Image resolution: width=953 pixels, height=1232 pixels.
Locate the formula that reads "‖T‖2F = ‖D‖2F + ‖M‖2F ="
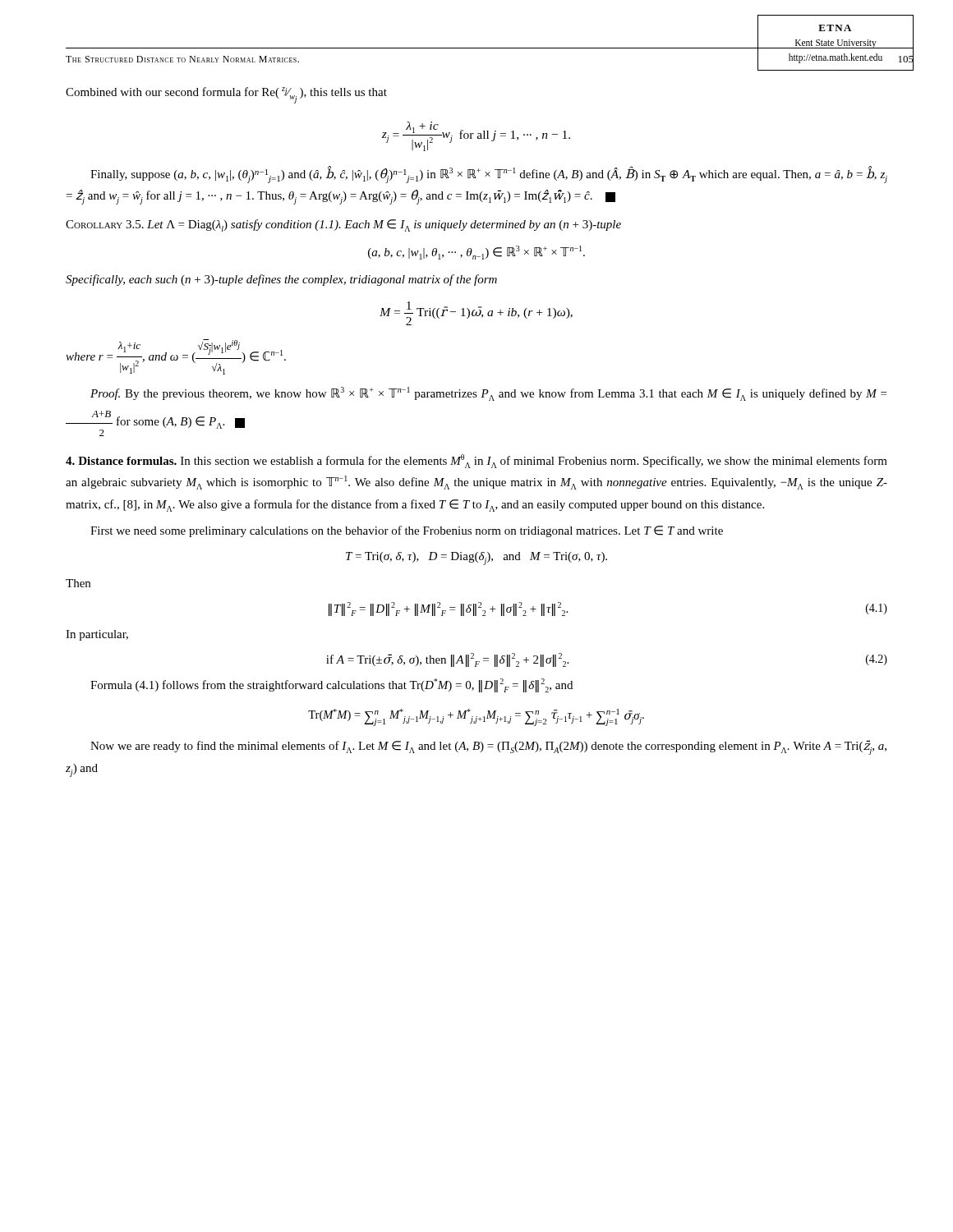(476, 609)
